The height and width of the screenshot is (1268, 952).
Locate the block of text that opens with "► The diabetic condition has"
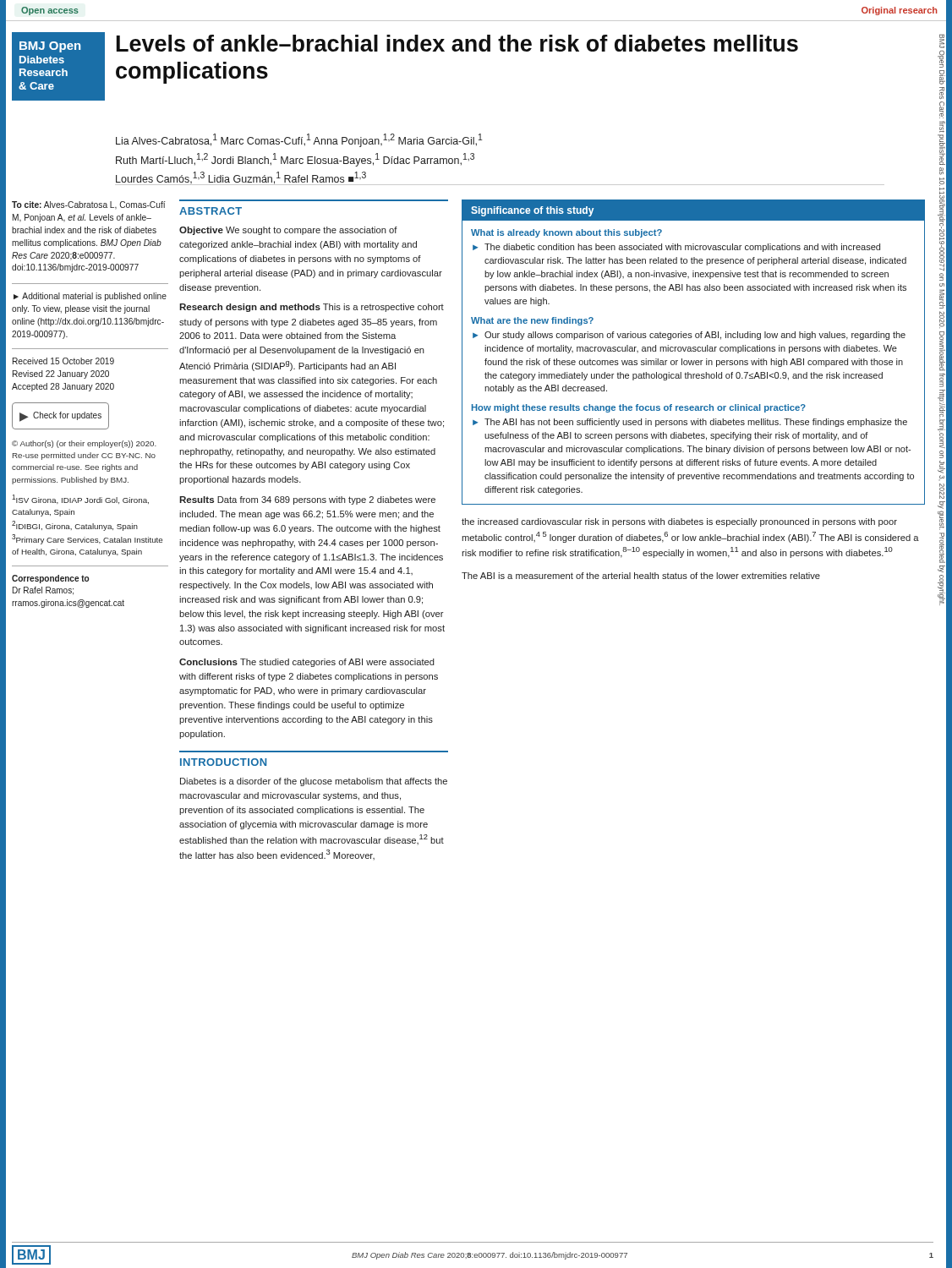693,275
